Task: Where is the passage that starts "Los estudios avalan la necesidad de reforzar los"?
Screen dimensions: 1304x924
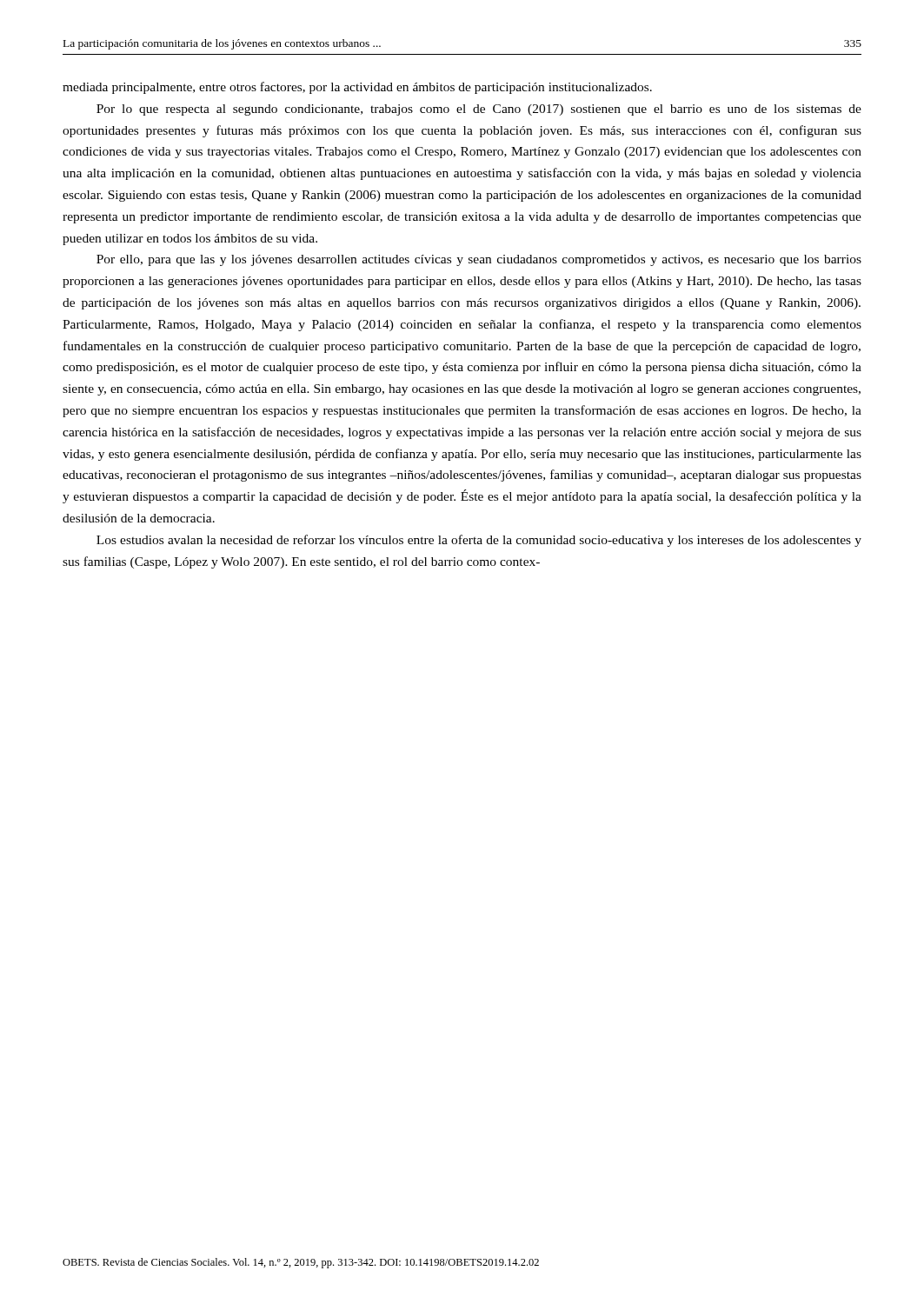Action: [462, 551]
